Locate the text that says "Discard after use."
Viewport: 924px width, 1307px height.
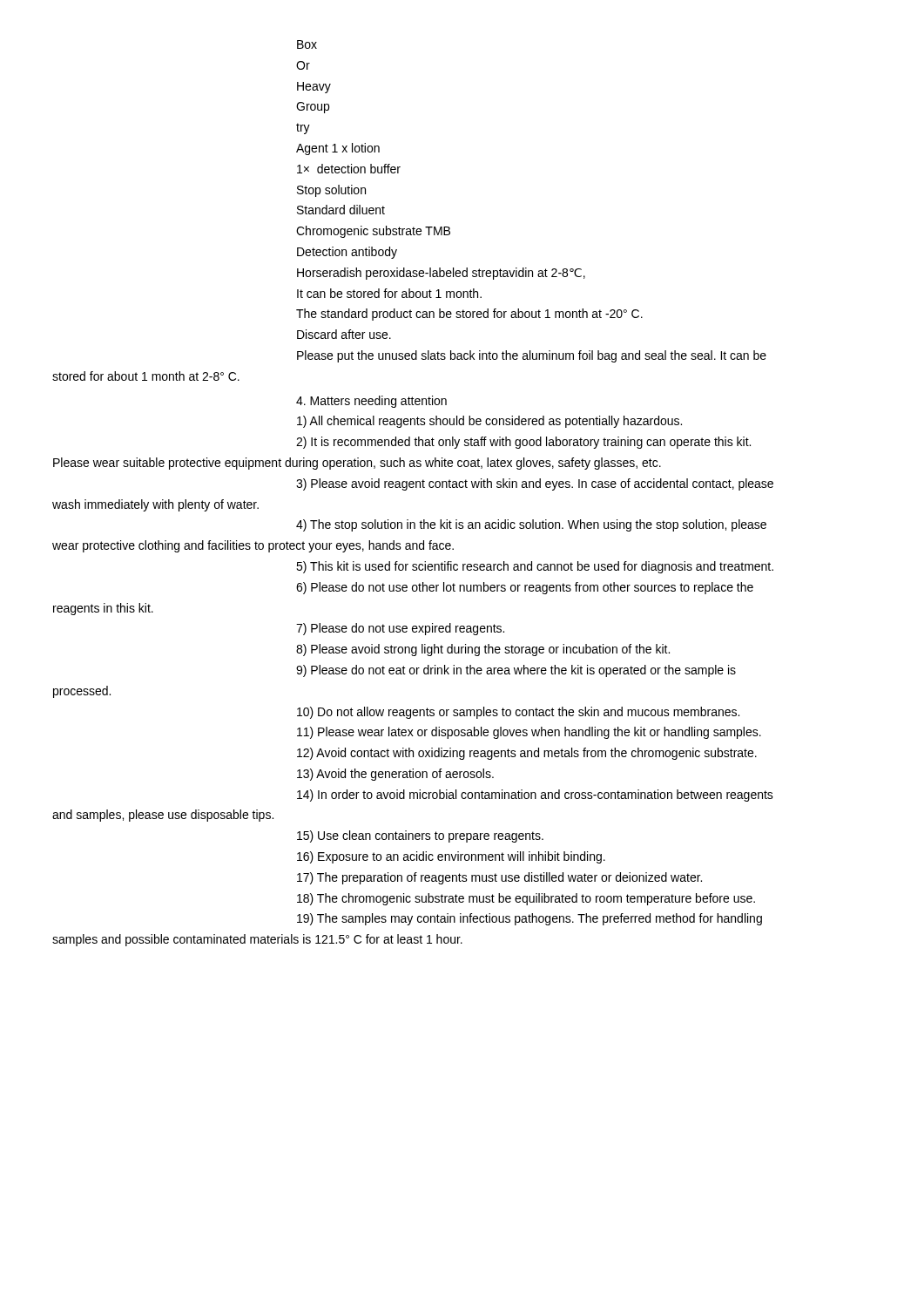pyautogui.click(x=344, y=335)
